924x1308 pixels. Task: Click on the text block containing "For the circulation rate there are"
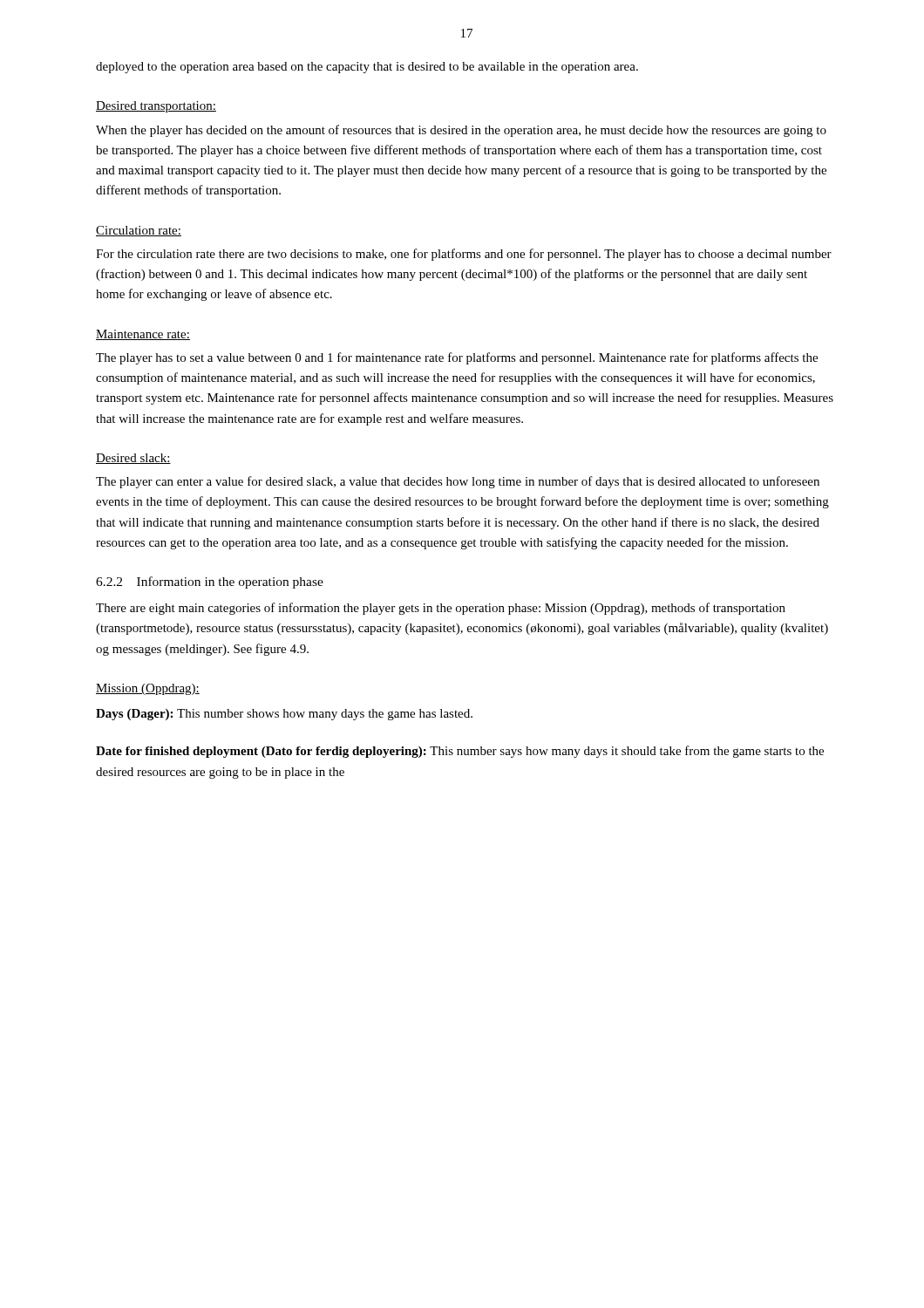466,274
